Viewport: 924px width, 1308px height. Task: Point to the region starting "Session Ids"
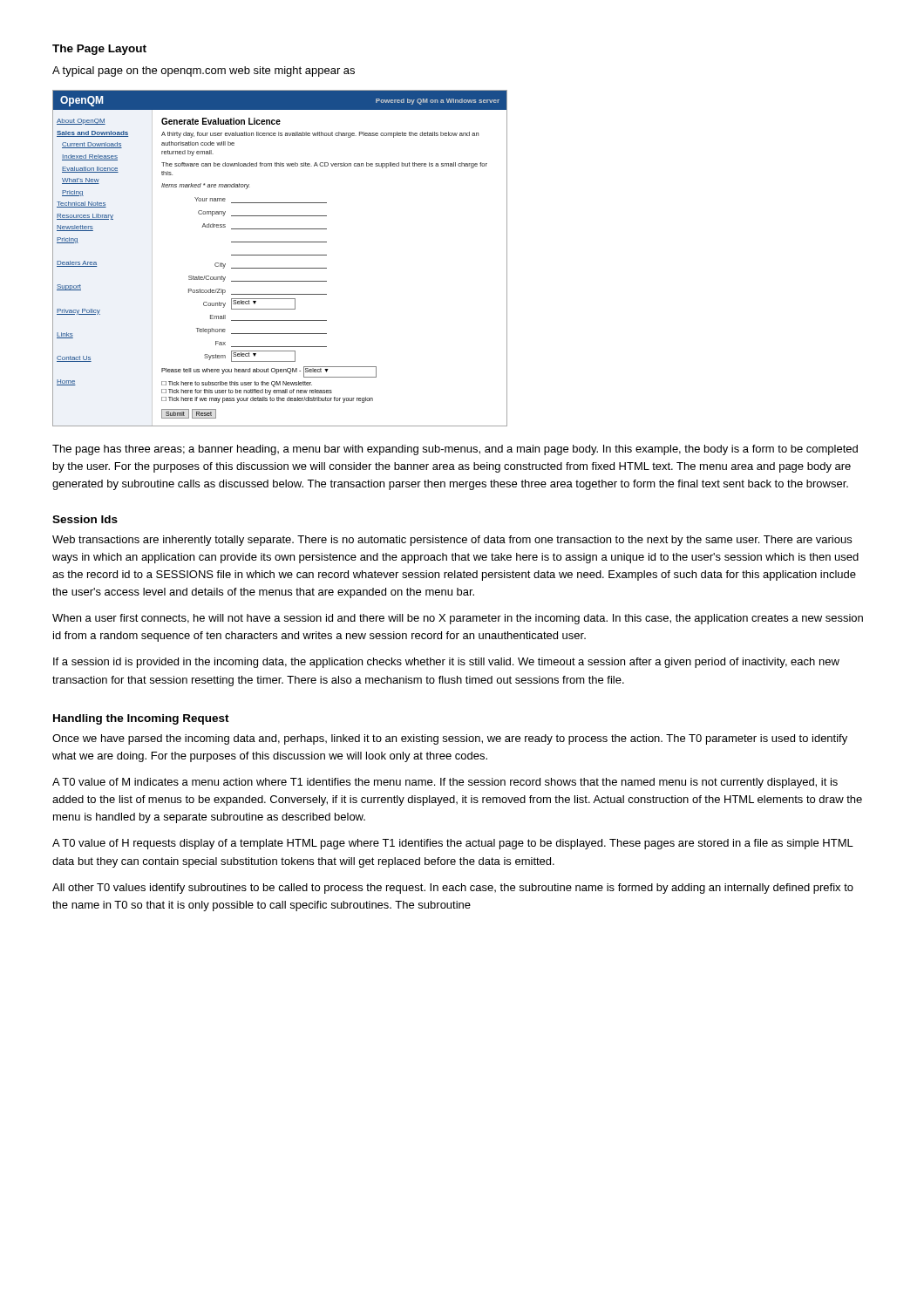point(85,519)
